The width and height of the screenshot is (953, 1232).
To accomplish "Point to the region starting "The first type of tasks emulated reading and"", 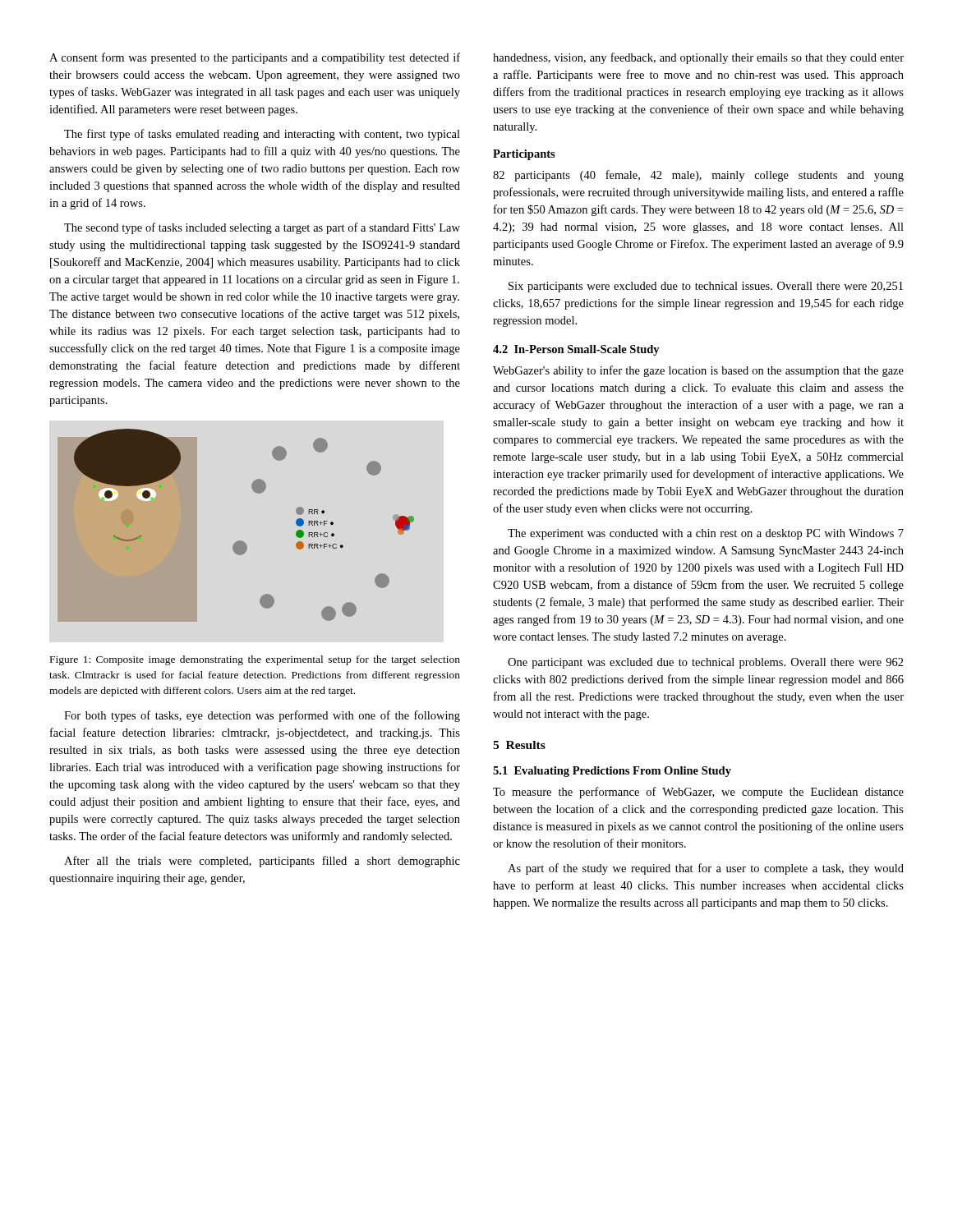I will [x=255, y=169].
